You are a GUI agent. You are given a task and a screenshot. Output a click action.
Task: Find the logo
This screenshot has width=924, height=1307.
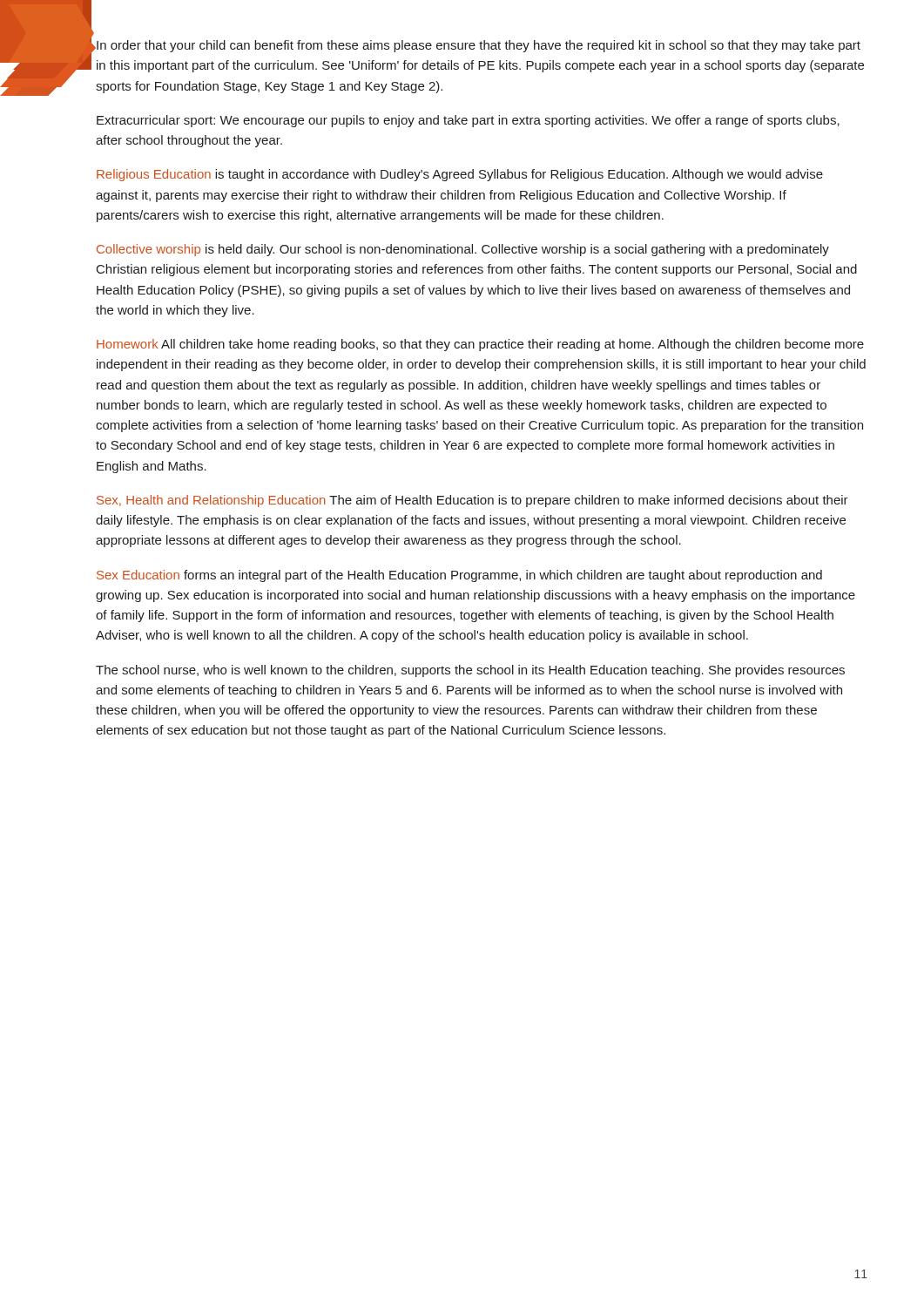tap(57, 48)
